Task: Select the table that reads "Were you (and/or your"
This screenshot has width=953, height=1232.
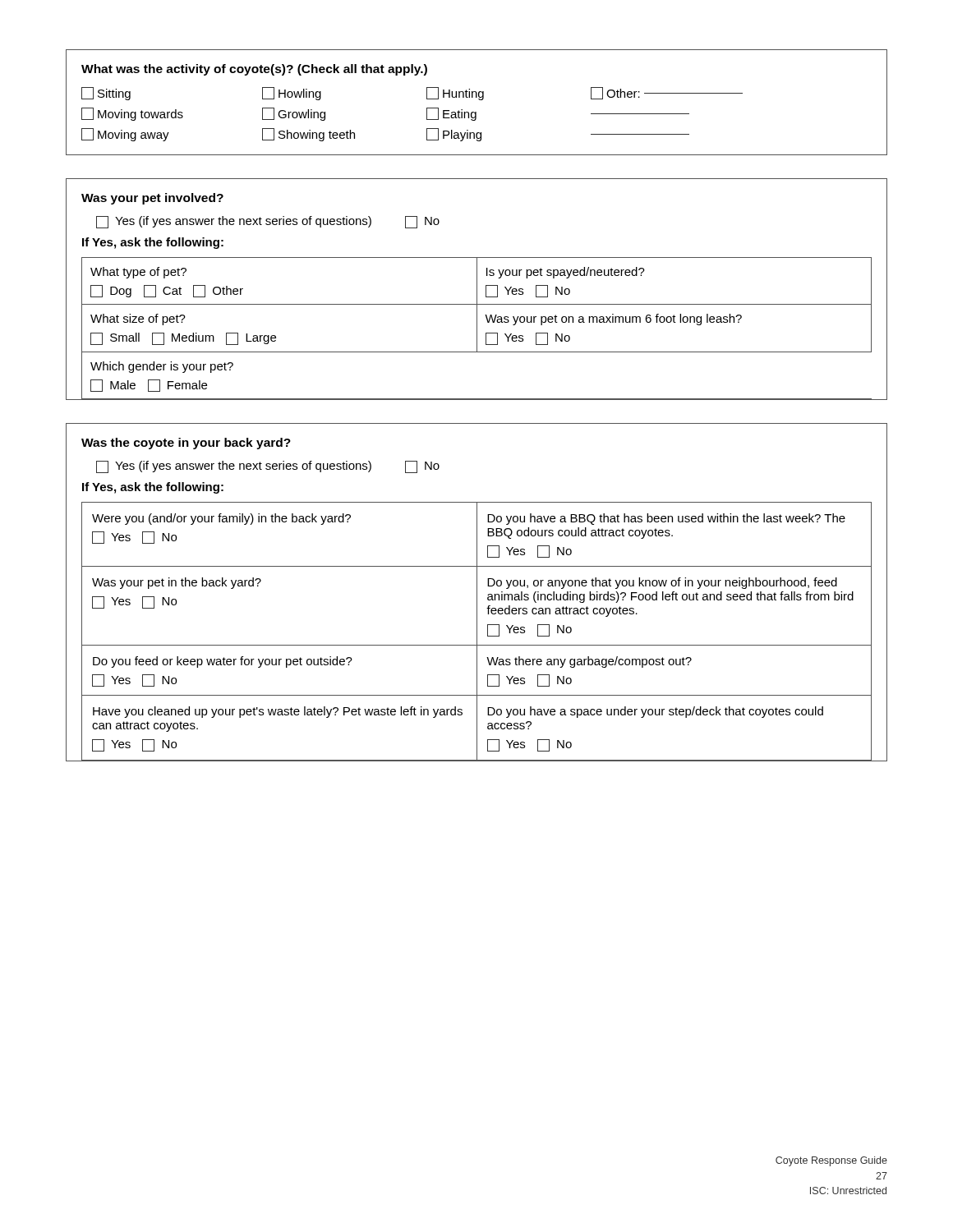Action: [x=476, y=592]
